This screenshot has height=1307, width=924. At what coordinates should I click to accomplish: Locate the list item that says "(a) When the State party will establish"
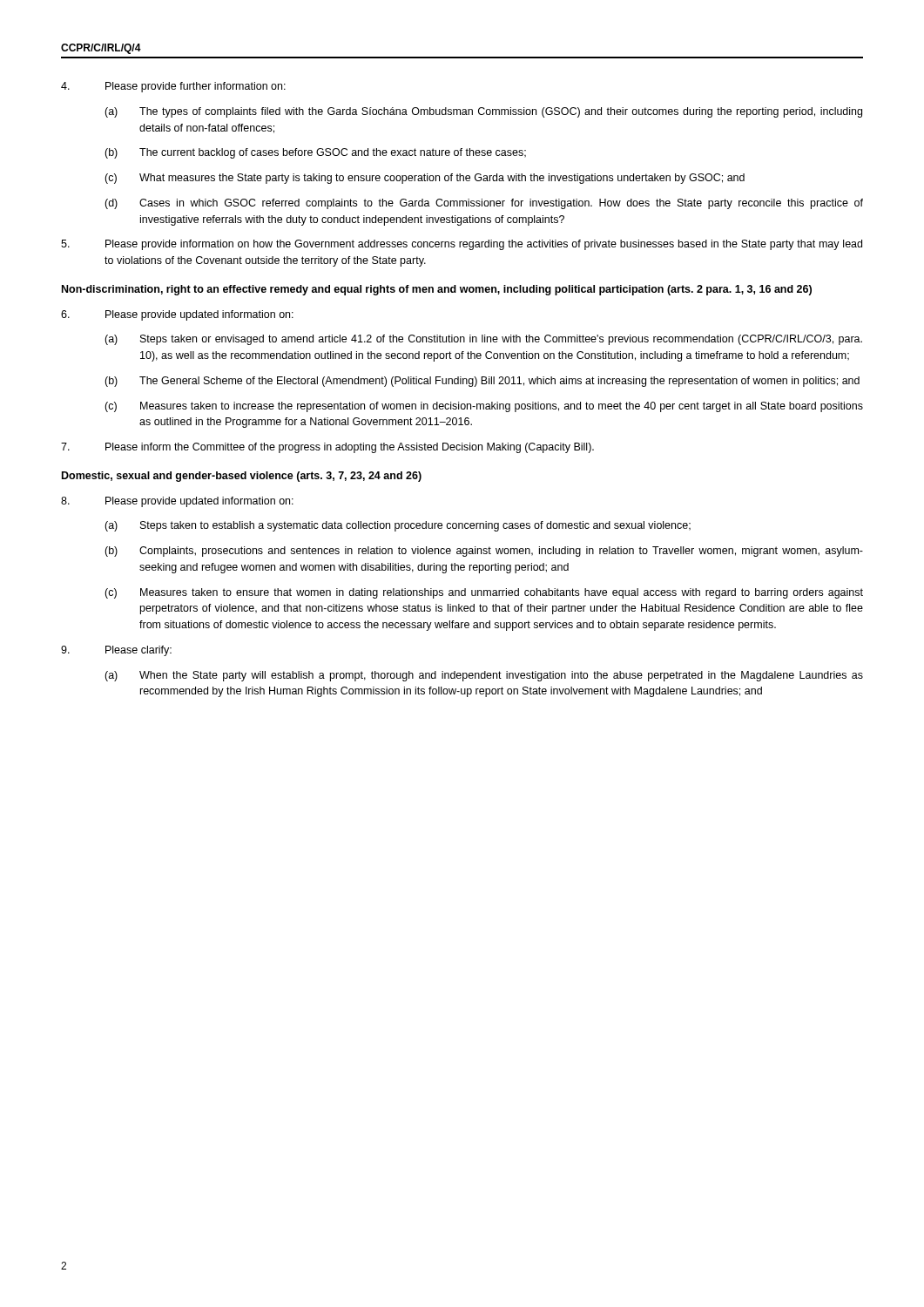click(484, 683)
